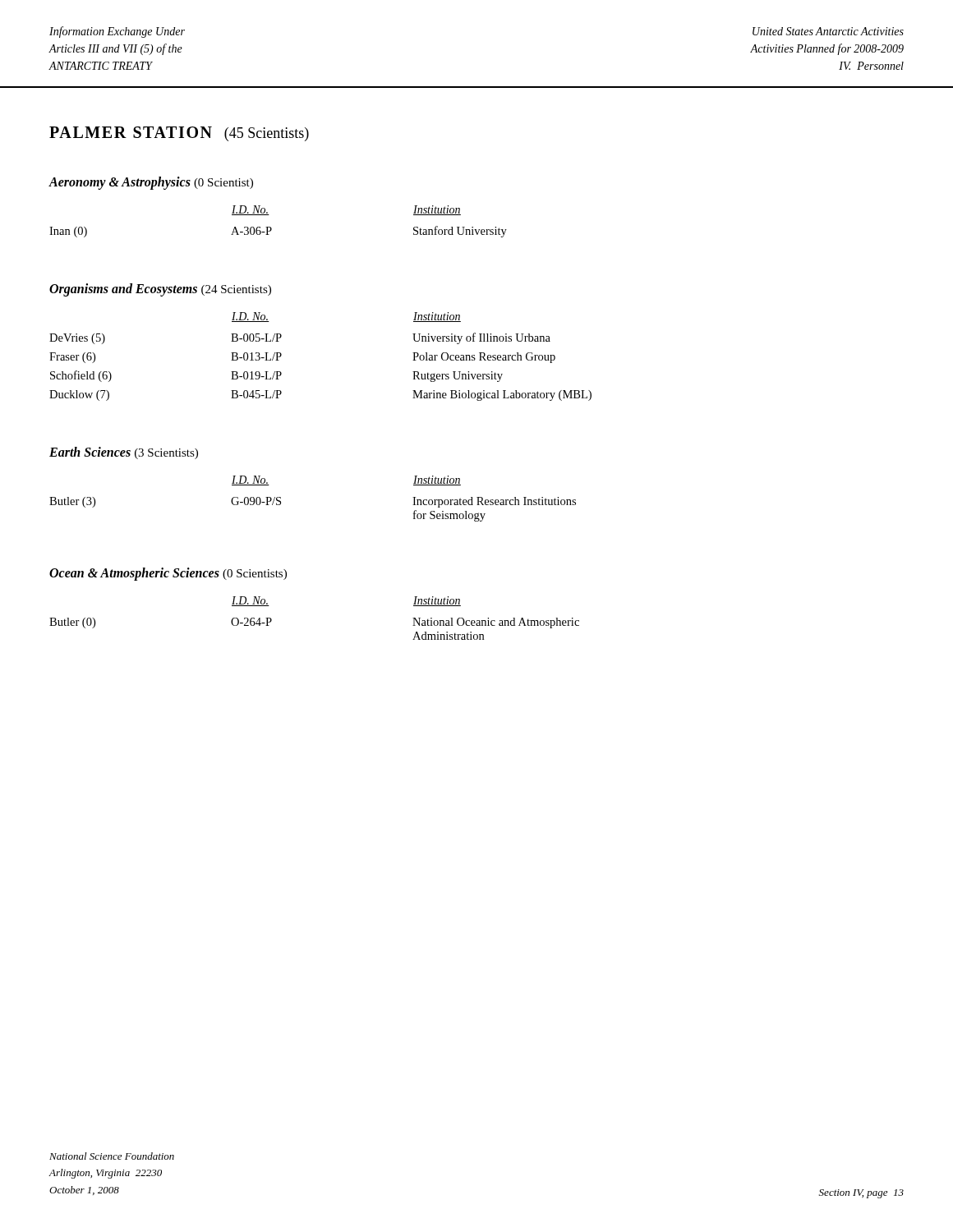Locate the table with the text "Marine Biological Laboratory (MBL)"
The height and width of the screenshot is (1232, 953).
476,357
